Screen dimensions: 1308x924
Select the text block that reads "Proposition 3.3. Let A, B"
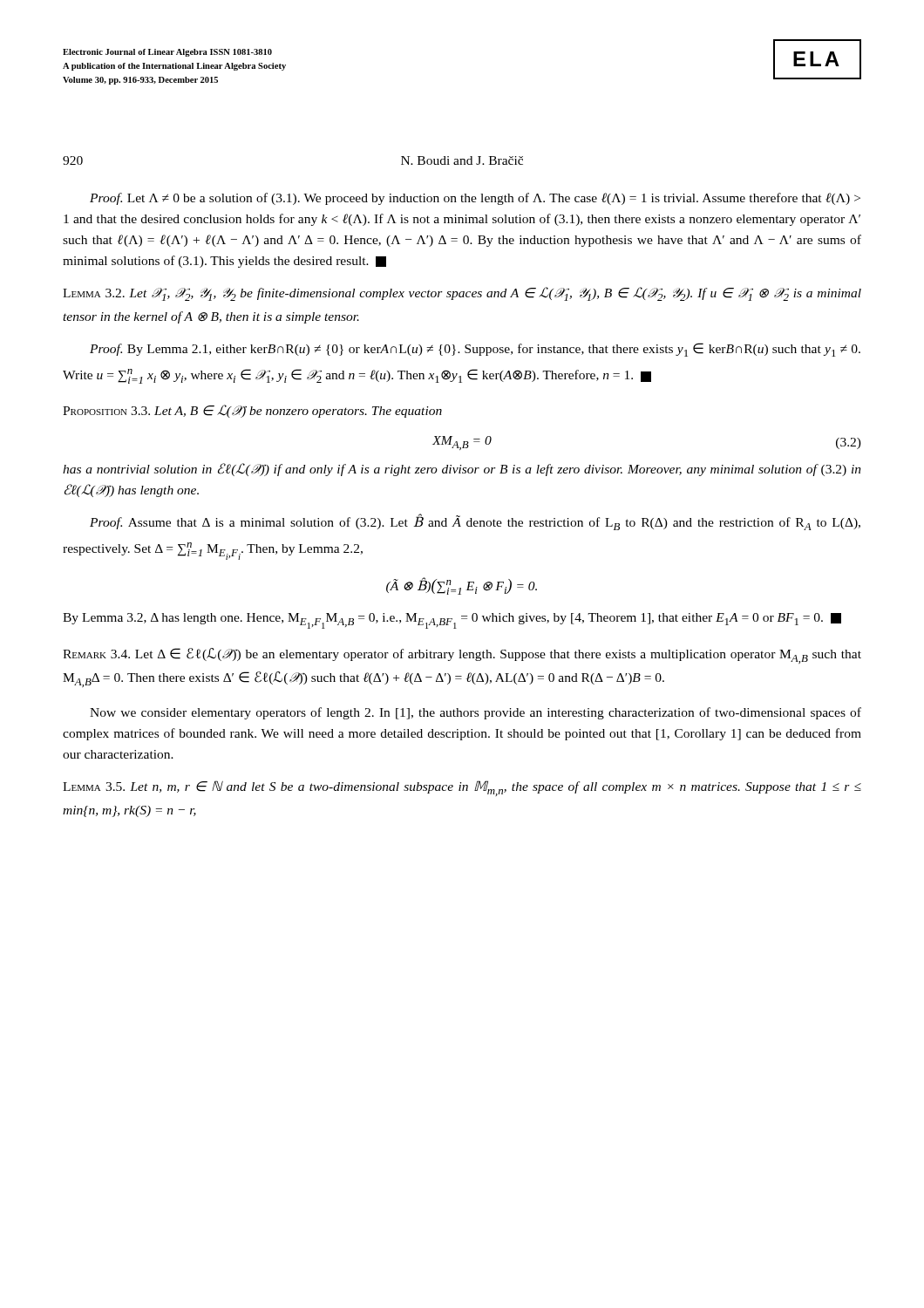click(252, 411)
